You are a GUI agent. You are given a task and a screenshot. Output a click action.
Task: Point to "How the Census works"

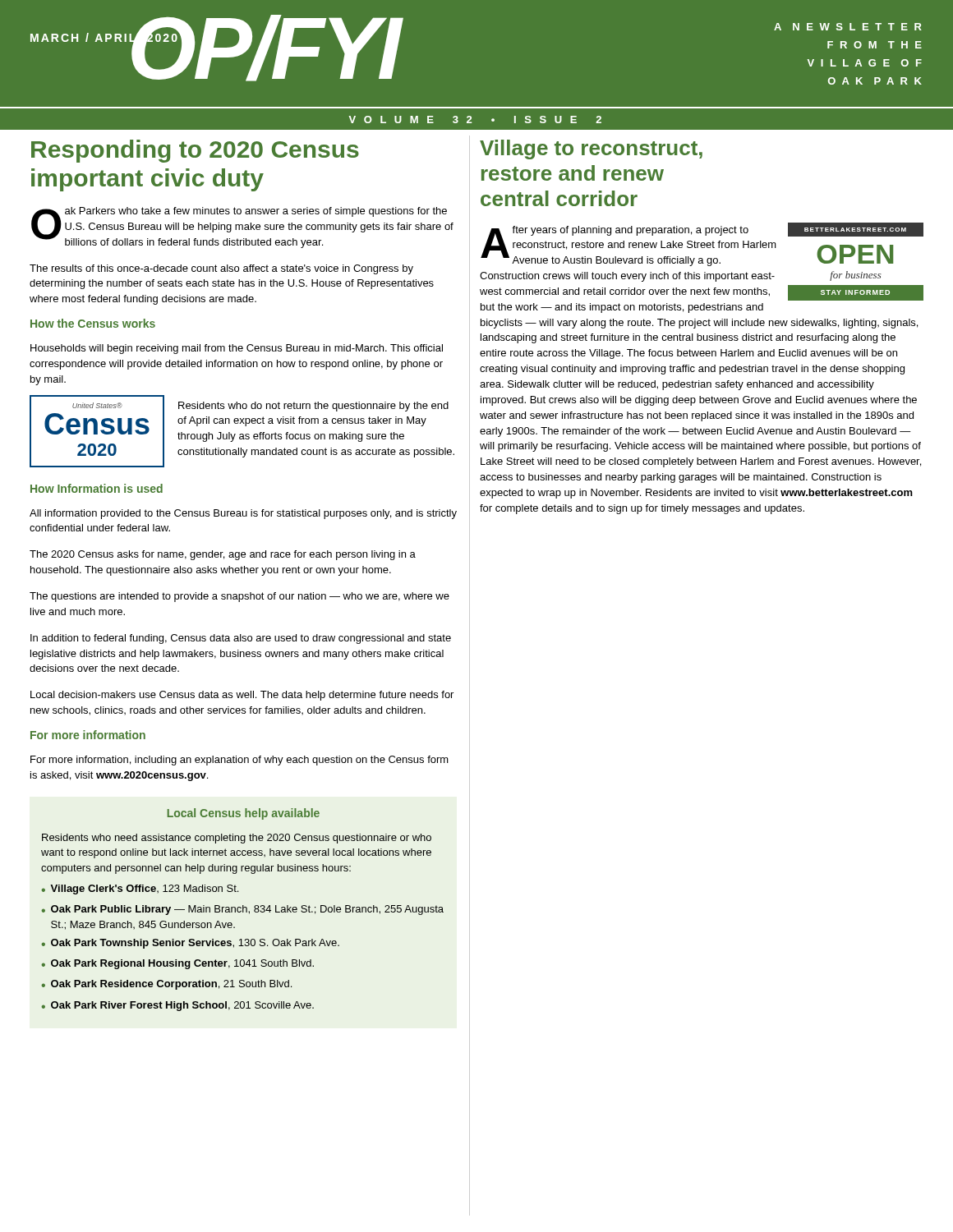click(93, 323)
